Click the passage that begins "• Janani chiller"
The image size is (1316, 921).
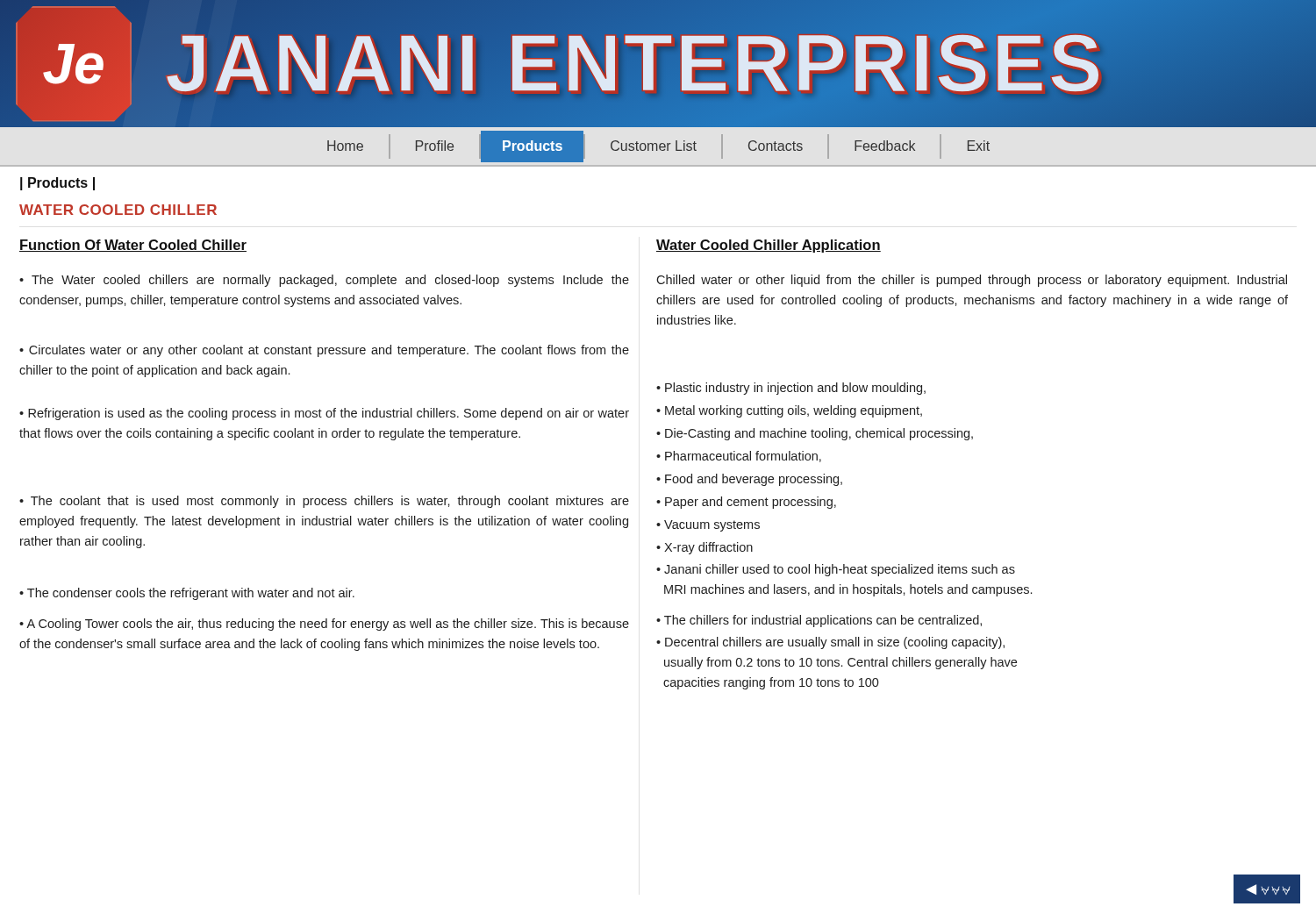[x=845, y=579]
